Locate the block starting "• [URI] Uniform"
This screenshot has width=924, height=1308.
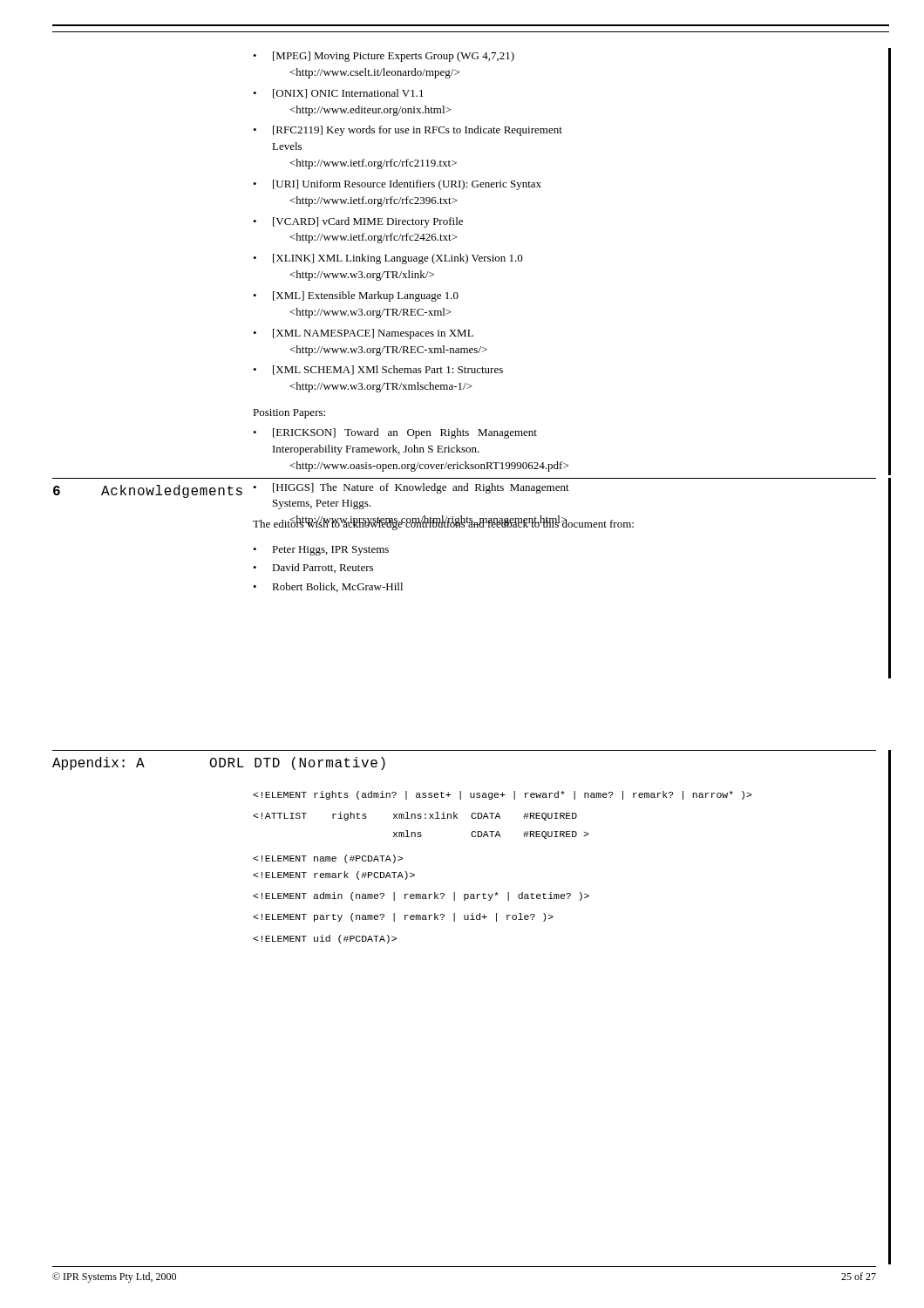(x=397, y=192)
